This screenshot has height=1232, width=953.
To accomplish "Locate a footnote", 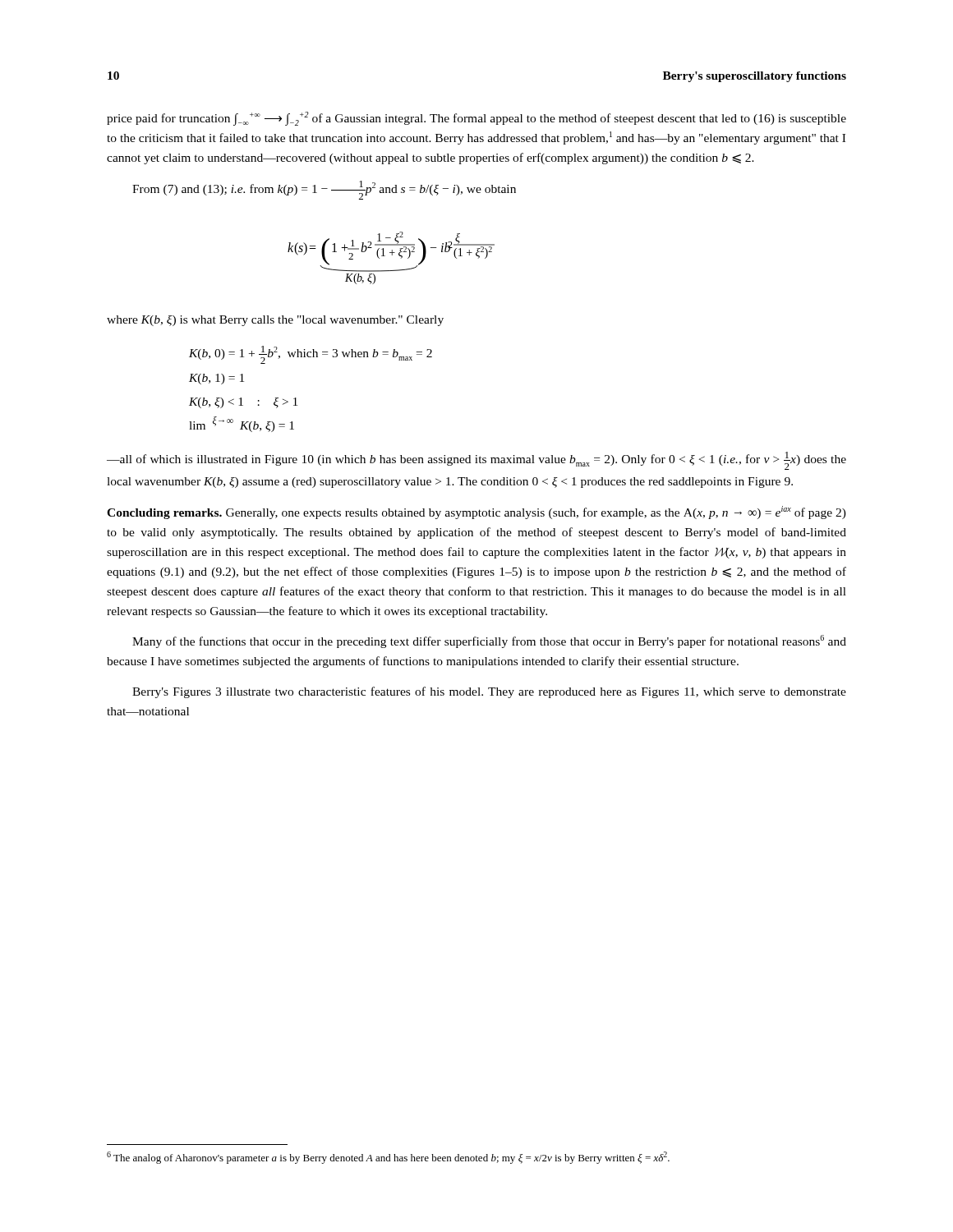I will [388, 1157].
